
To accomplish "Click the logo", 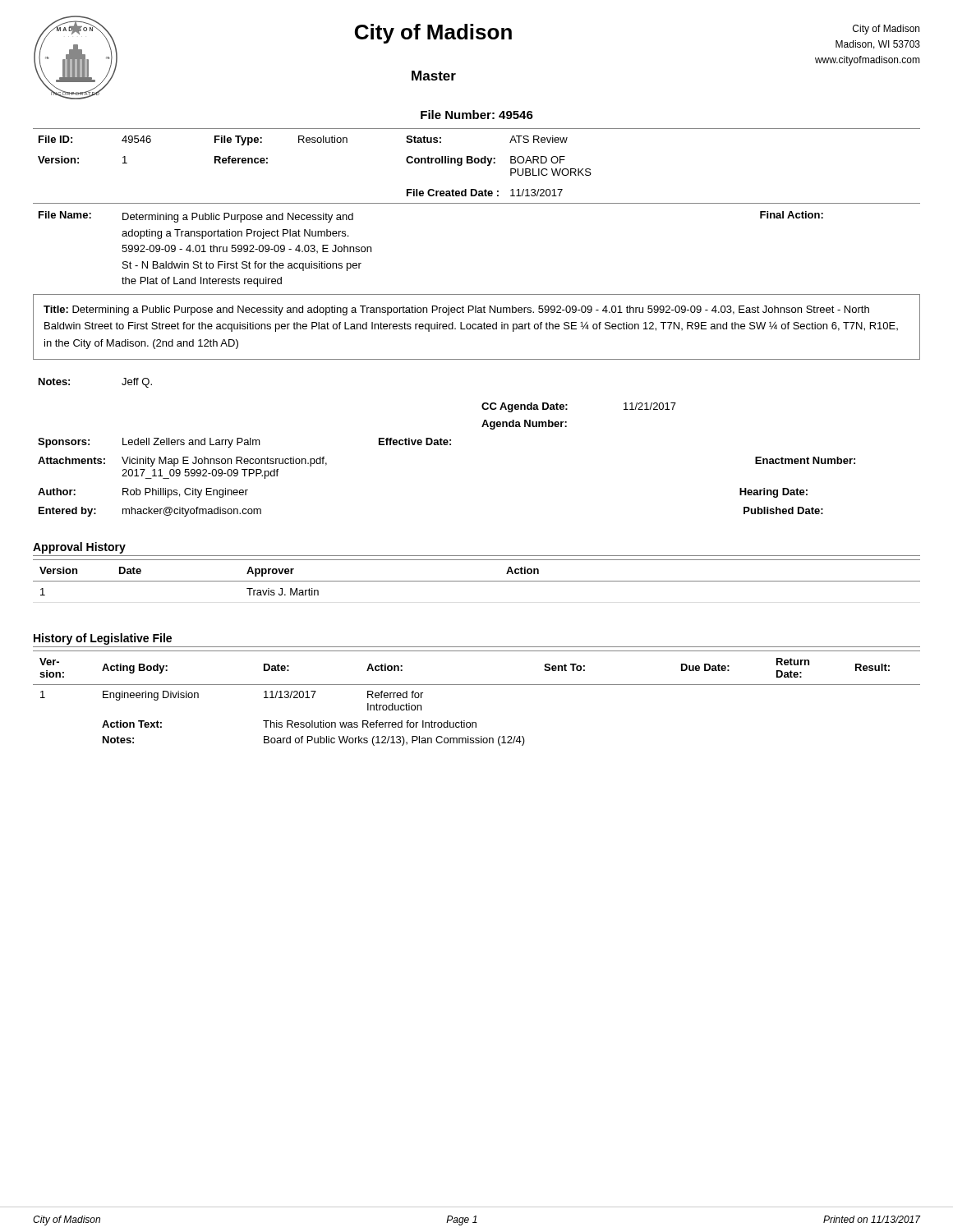I will click(76, 58).
